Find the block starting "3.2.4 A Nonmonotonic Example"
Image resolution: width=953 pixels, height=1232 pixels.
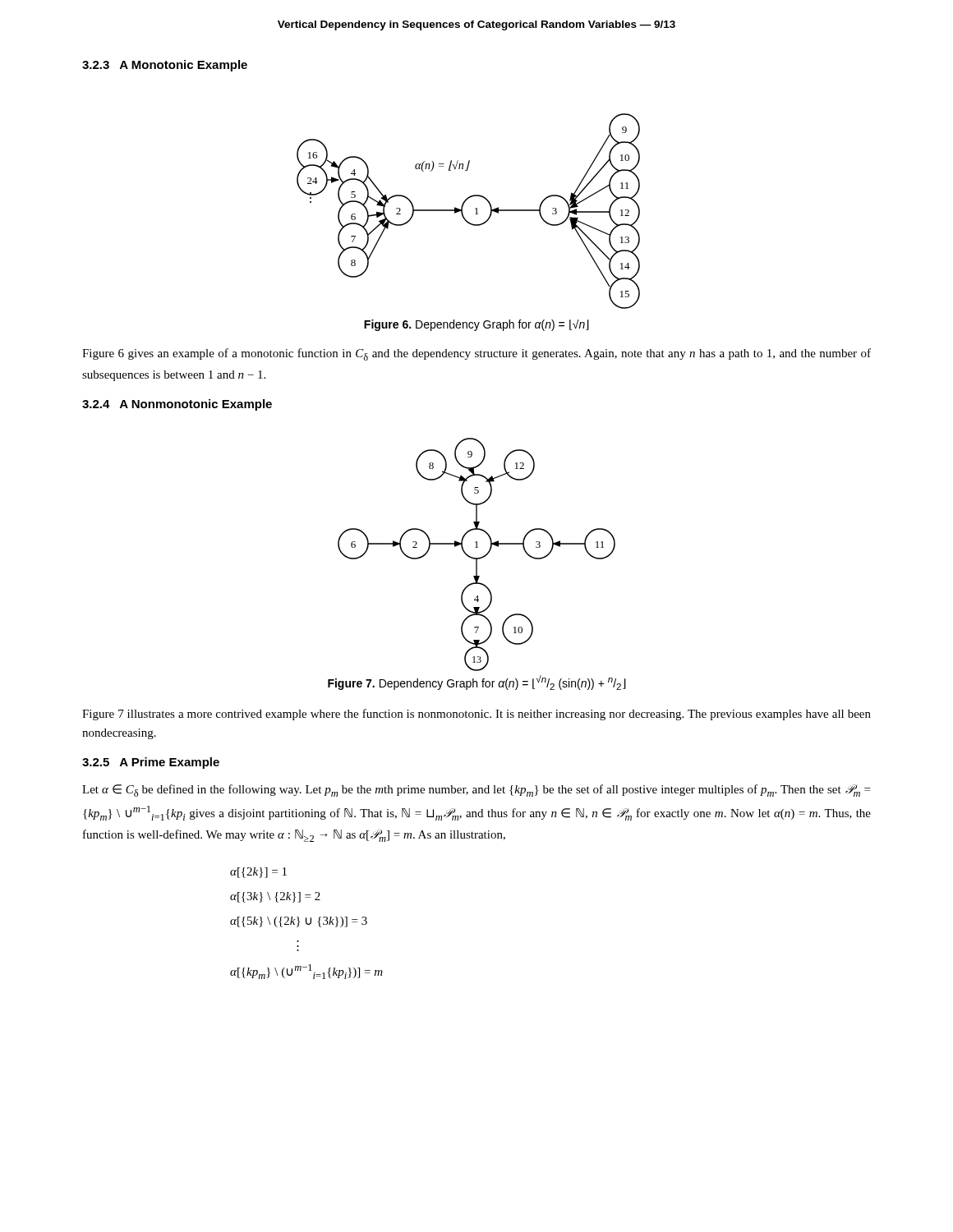click(177, 403)
